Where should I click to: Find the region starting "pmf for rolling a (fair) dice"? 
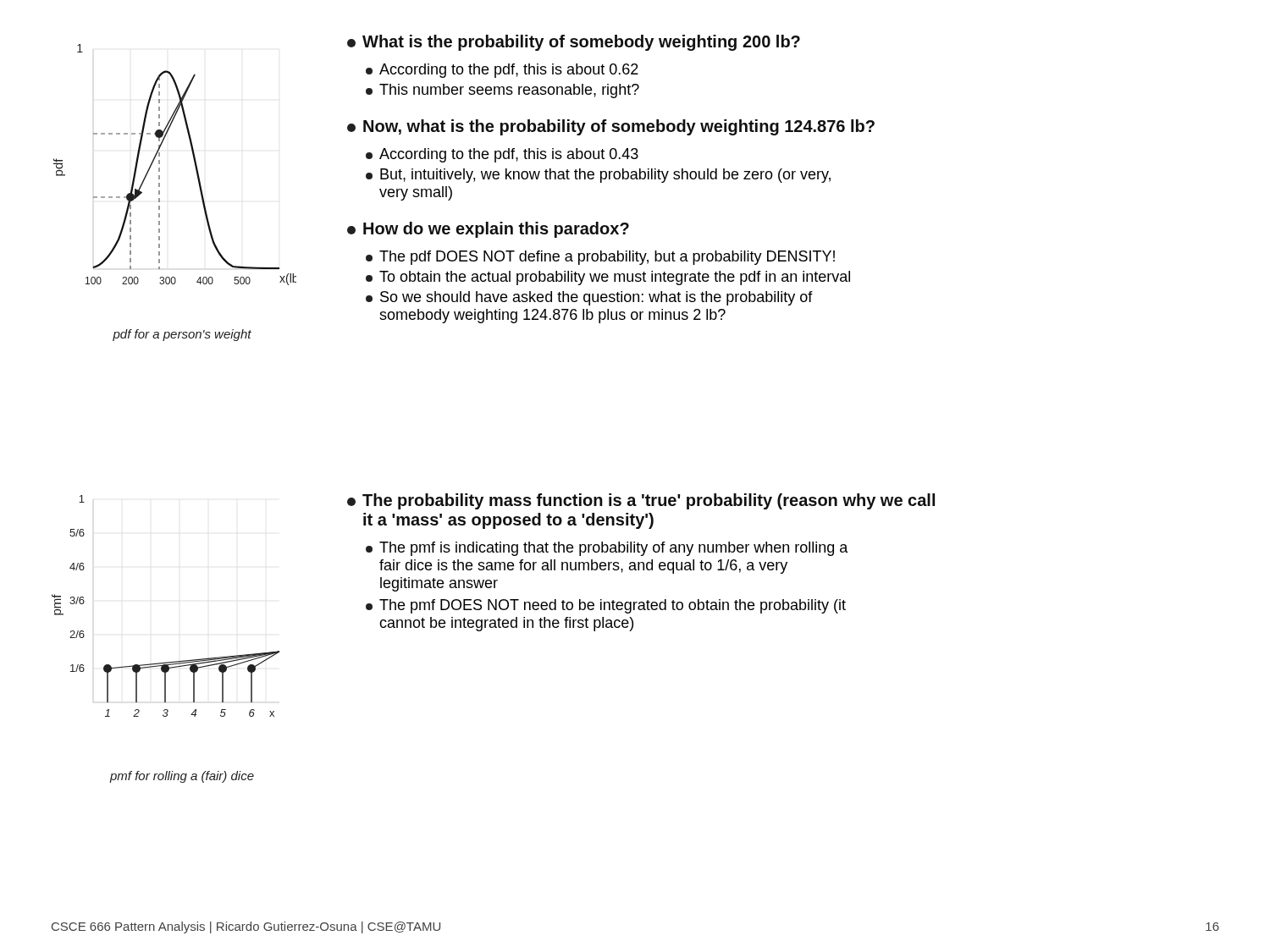point(182,776)
